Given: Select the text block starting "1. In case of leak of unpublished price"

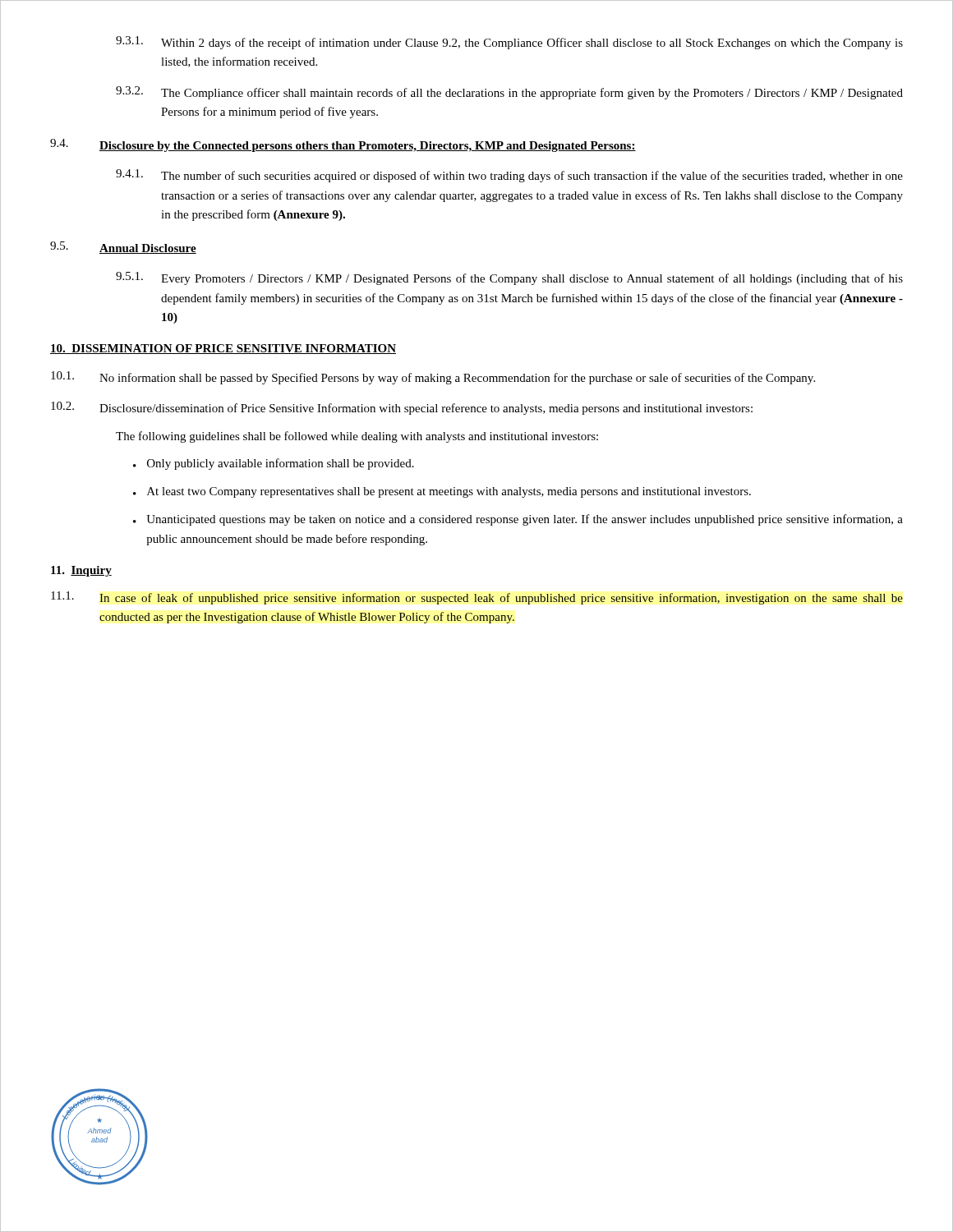Looking at the screenshot, I should 476,608.
